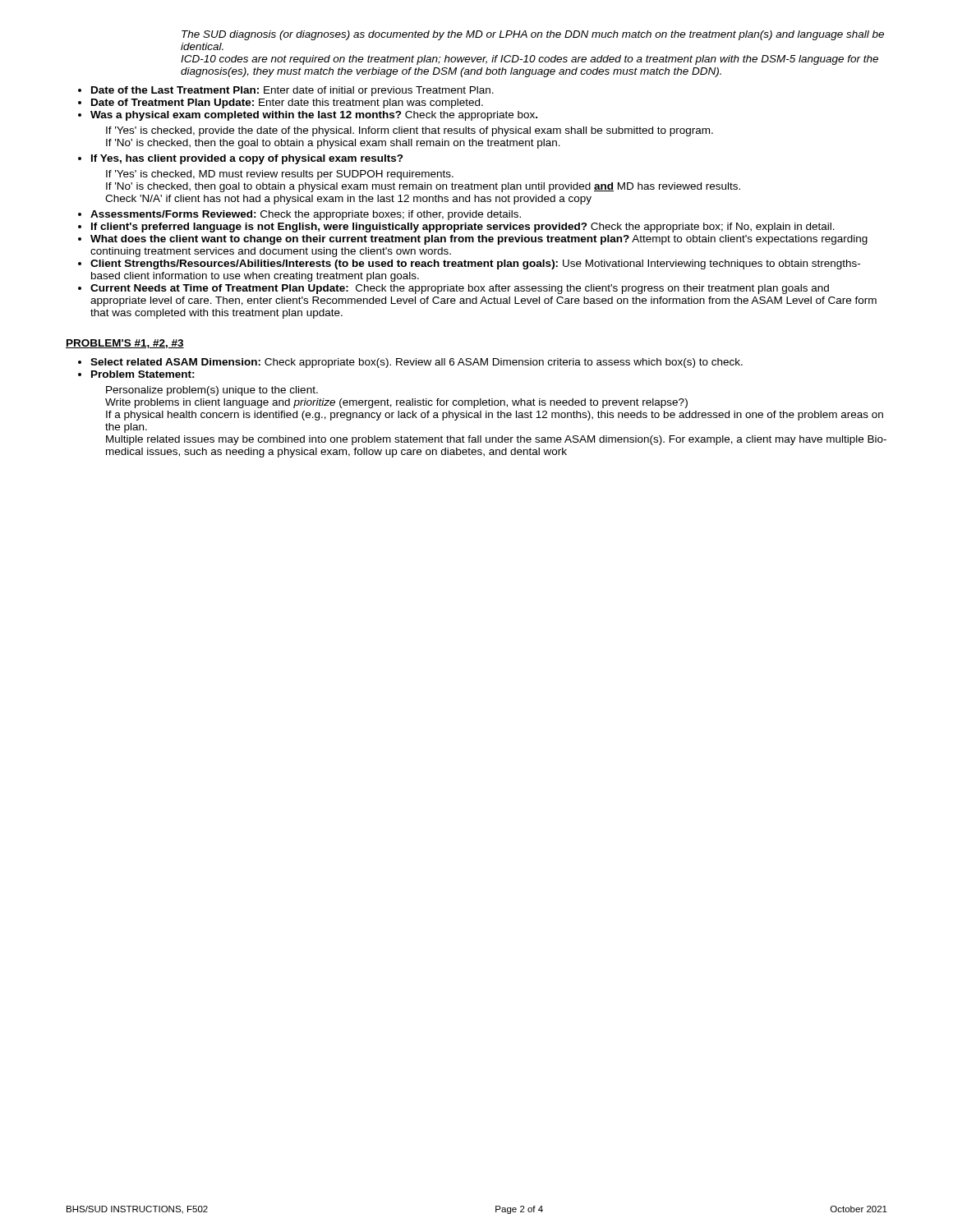Navigate to the element starting "Multiple related issues may be combined into"
The width and height of the screenshot is (953, 1232).
click(496, 445)
